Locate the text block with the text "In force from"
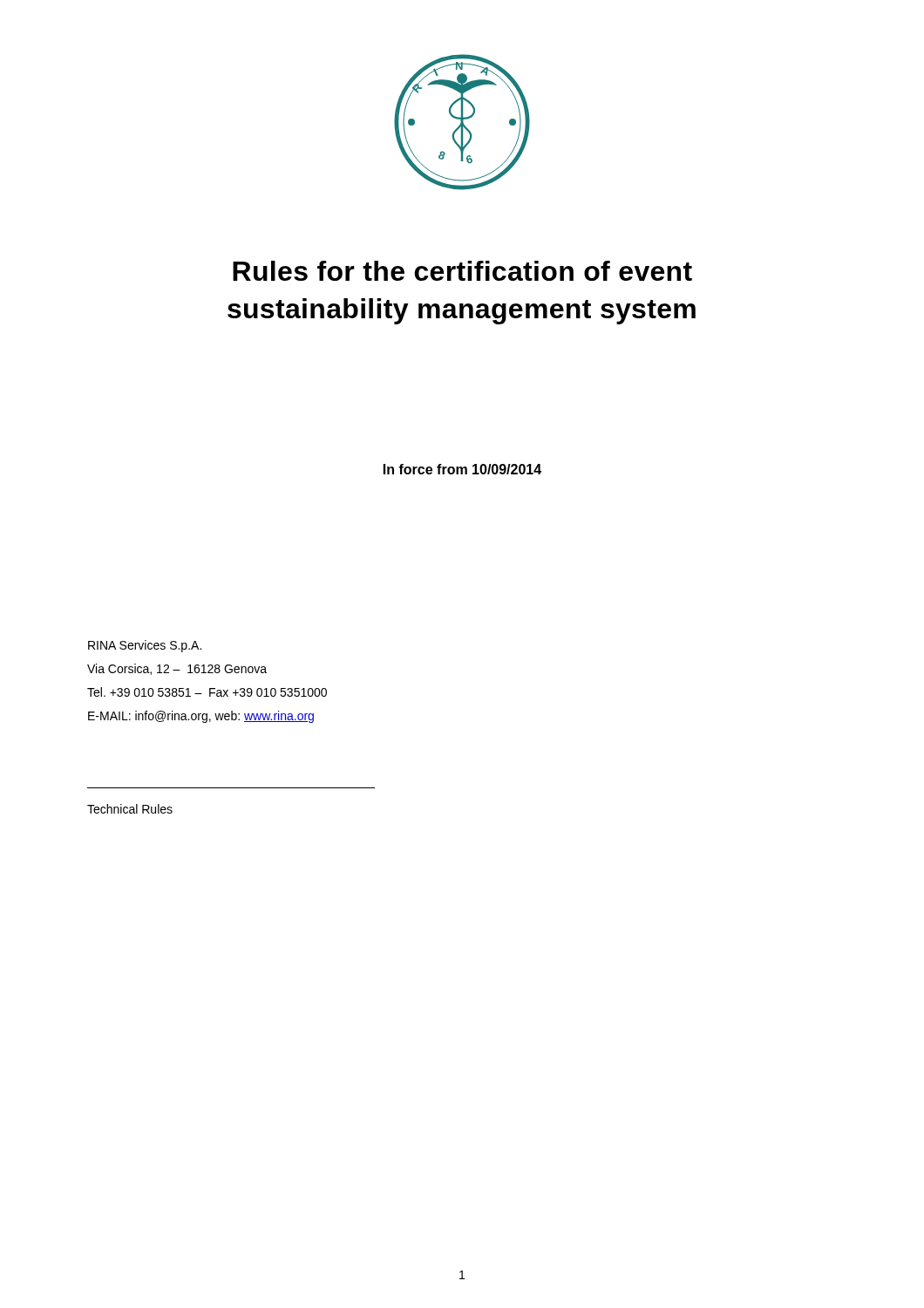The height and width of the screenshot is (1308, 924). (462, 470)
